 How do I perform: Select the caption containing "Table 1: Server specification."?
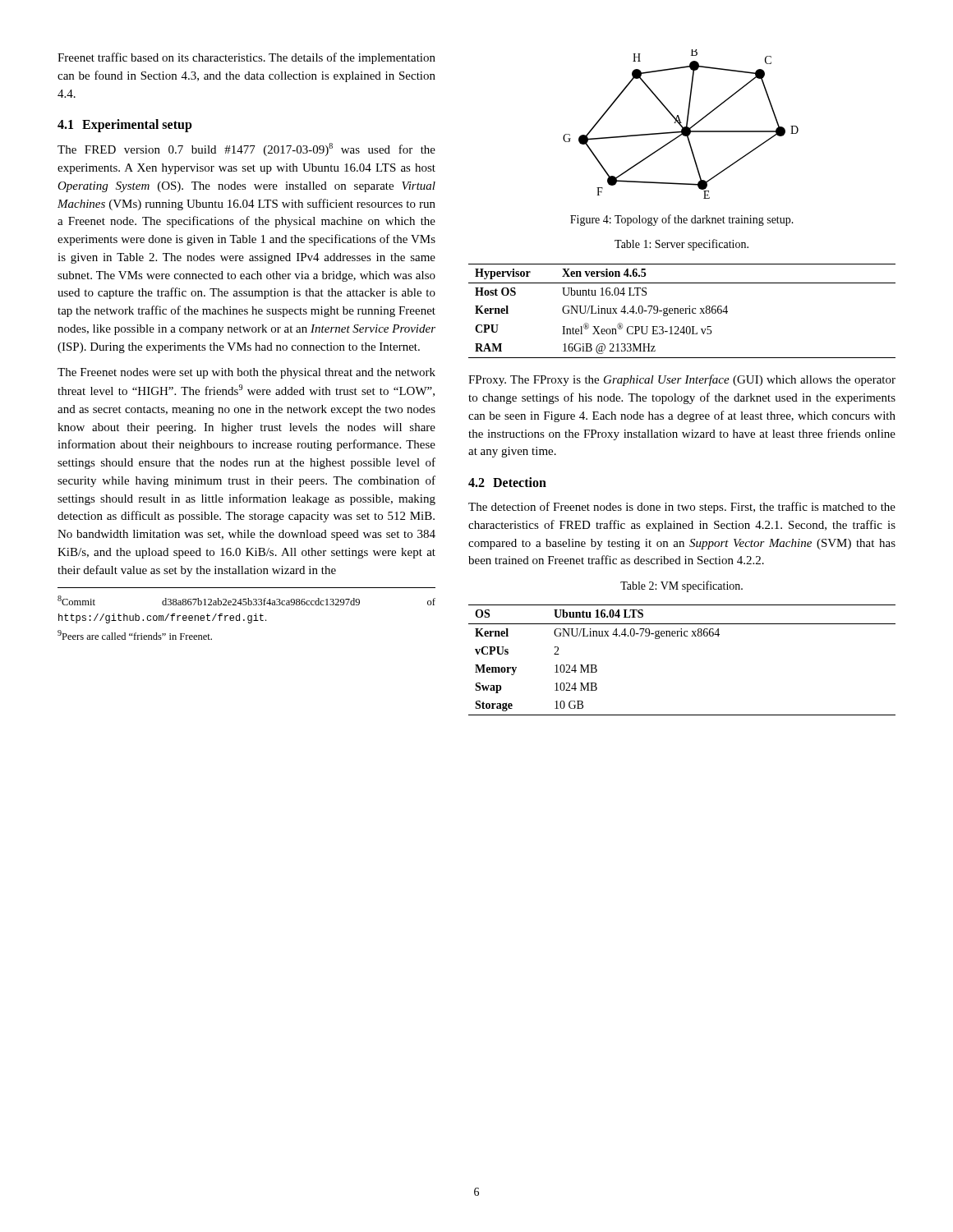682,245
